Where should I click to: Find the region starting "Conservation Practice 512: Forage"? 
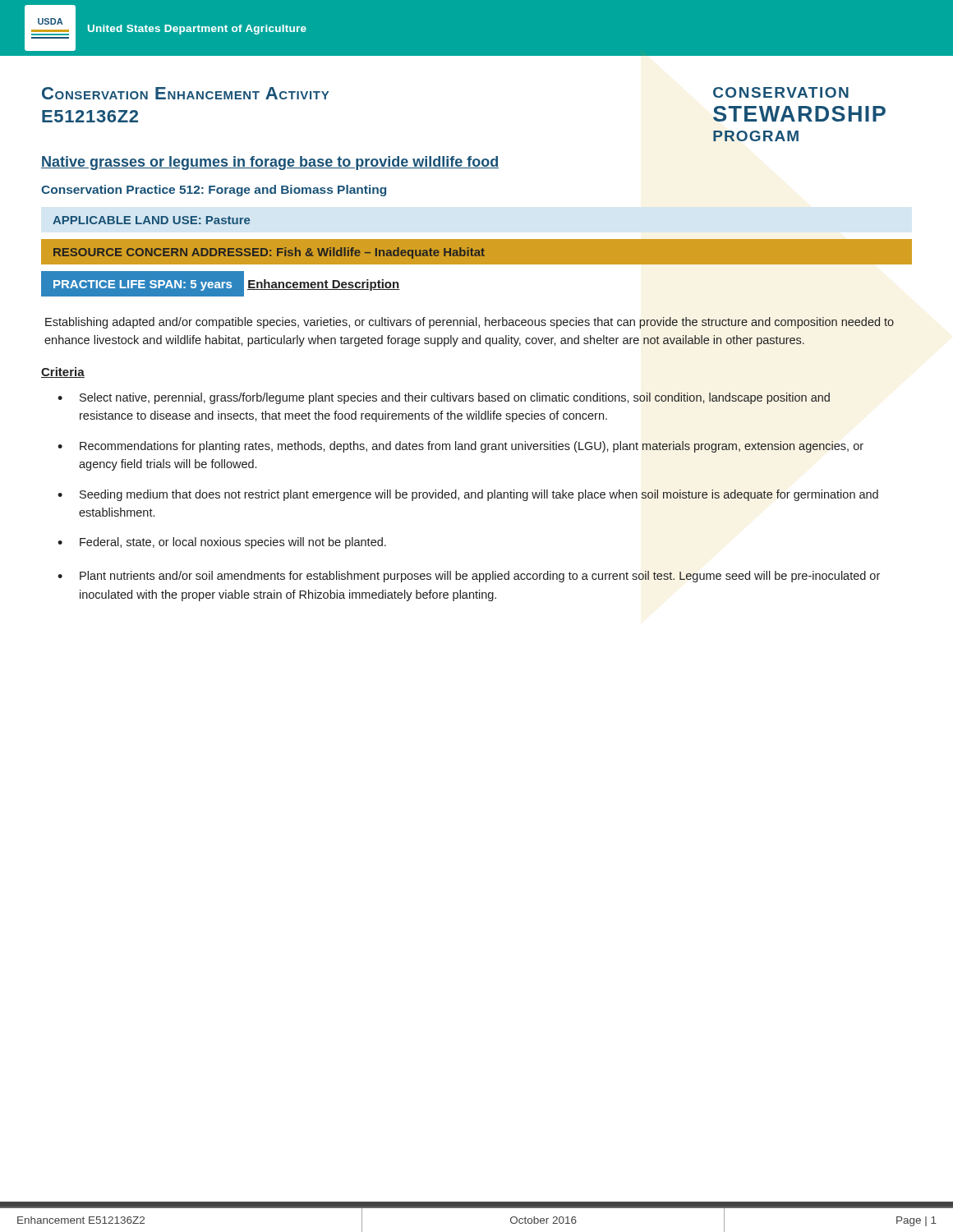click(214, 189)
